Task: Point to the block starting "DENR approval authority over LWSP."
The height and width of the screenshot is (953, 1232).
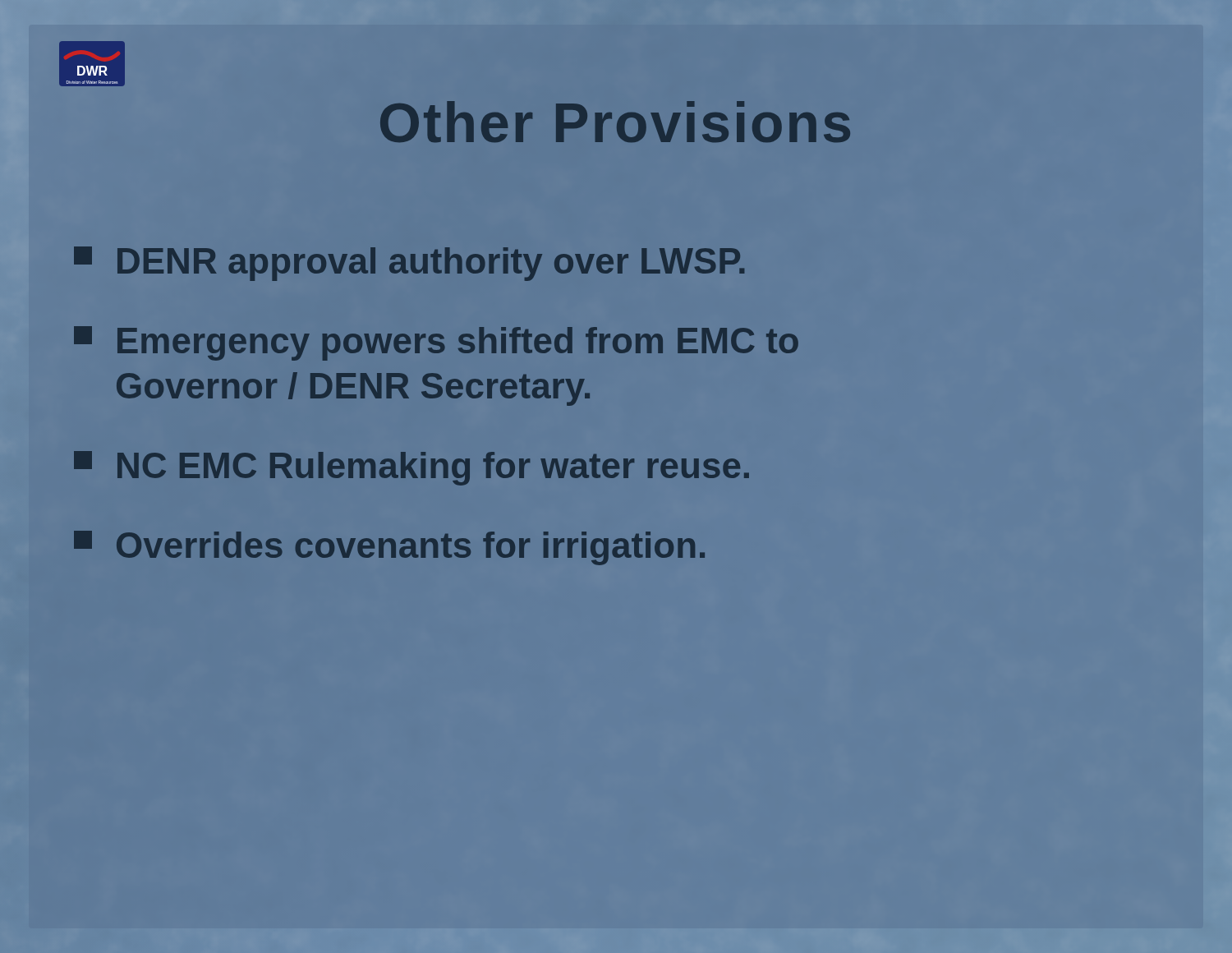Action: [620, 261]
